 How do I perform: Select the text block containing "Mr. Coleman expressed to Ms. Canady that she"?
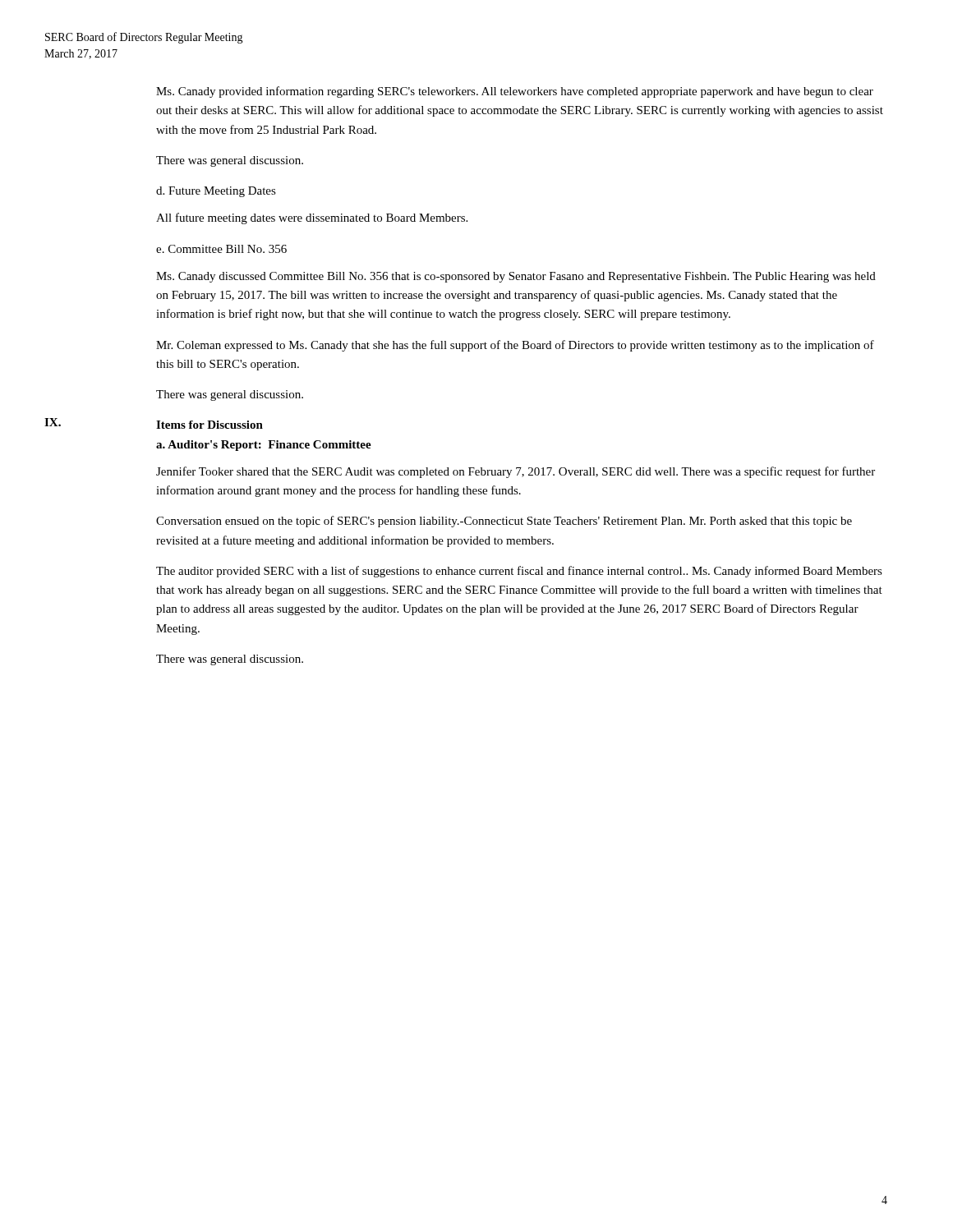click(515, 354)
